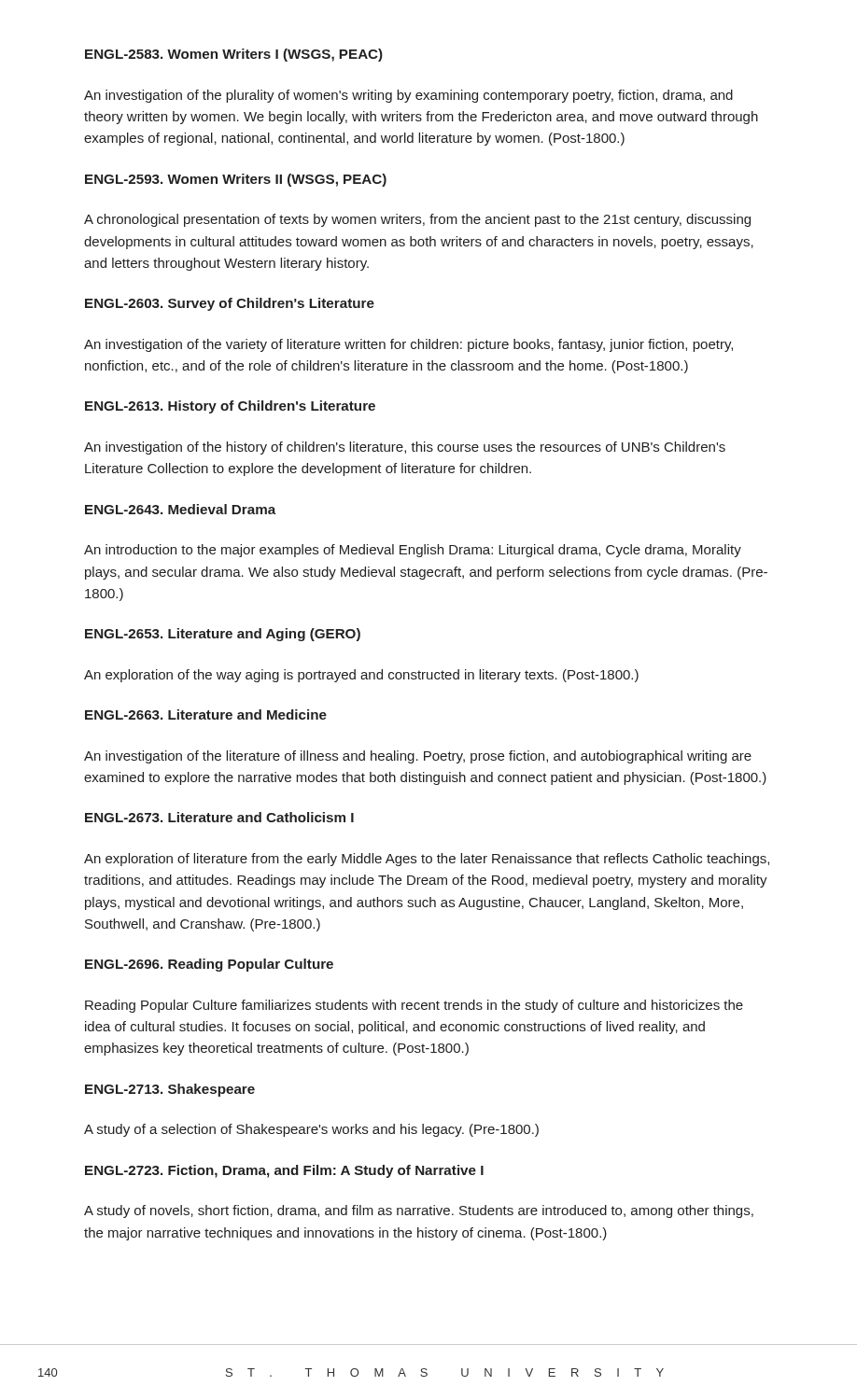
Task: Click on the passage starting "ENGL-2713. Shakespeare"
Action: click(x=170, y=1090)
